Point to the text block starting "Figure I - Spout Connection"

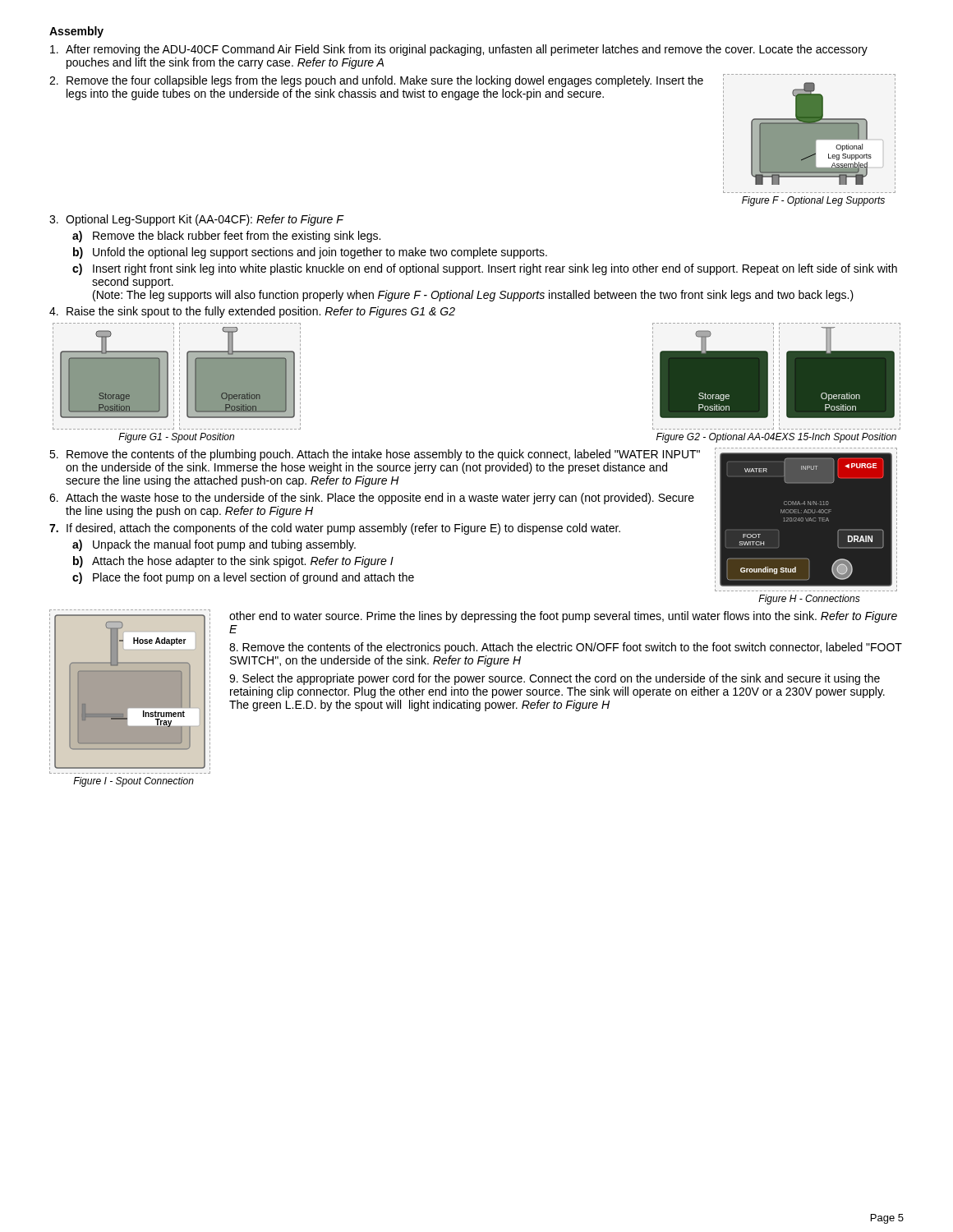pyautogui.click(x=133, y=781)
